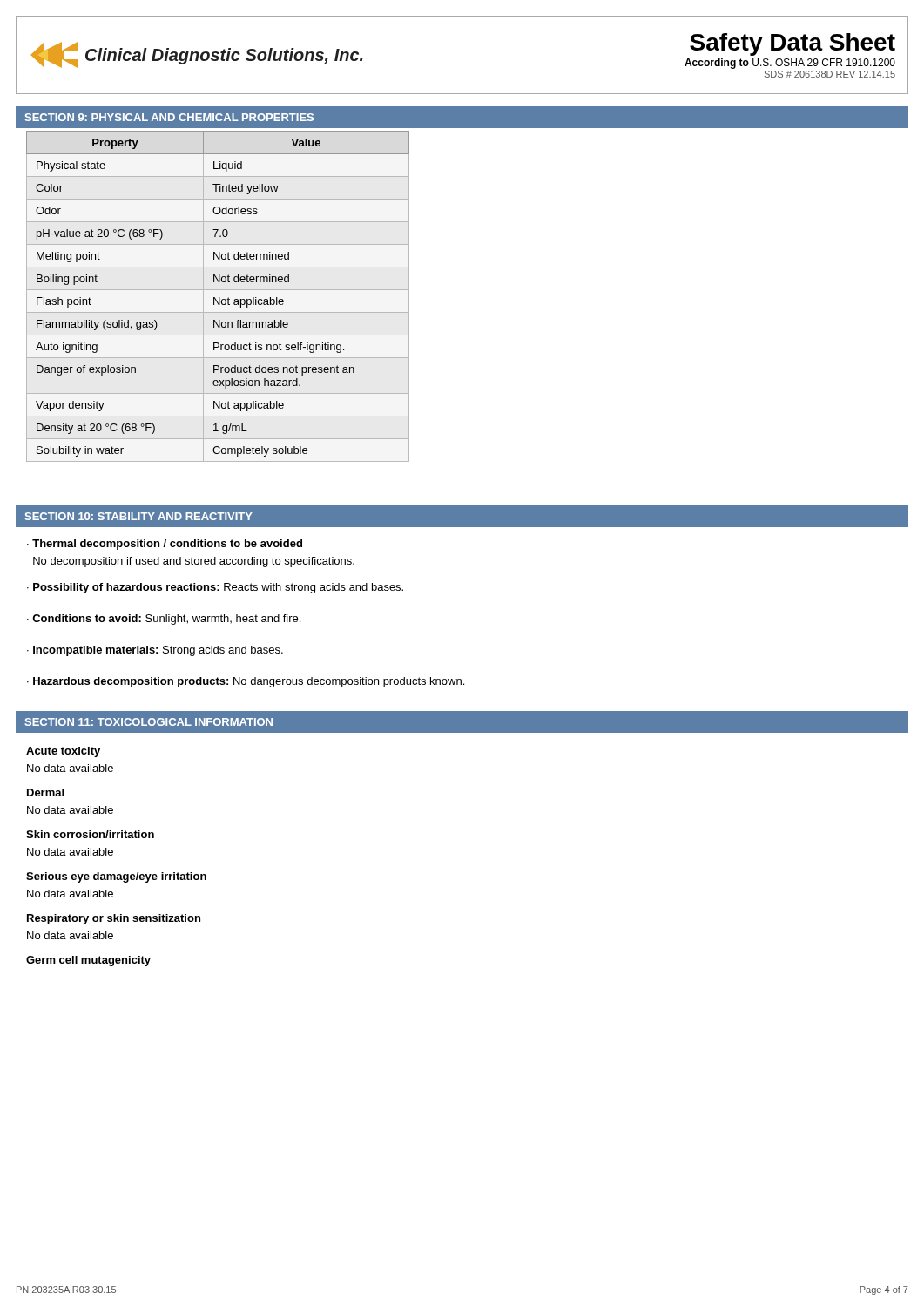Click the passage that begins "· Conditions to"
The height and width of the screenshot is (1307, 924).
(x=164, y=618)
